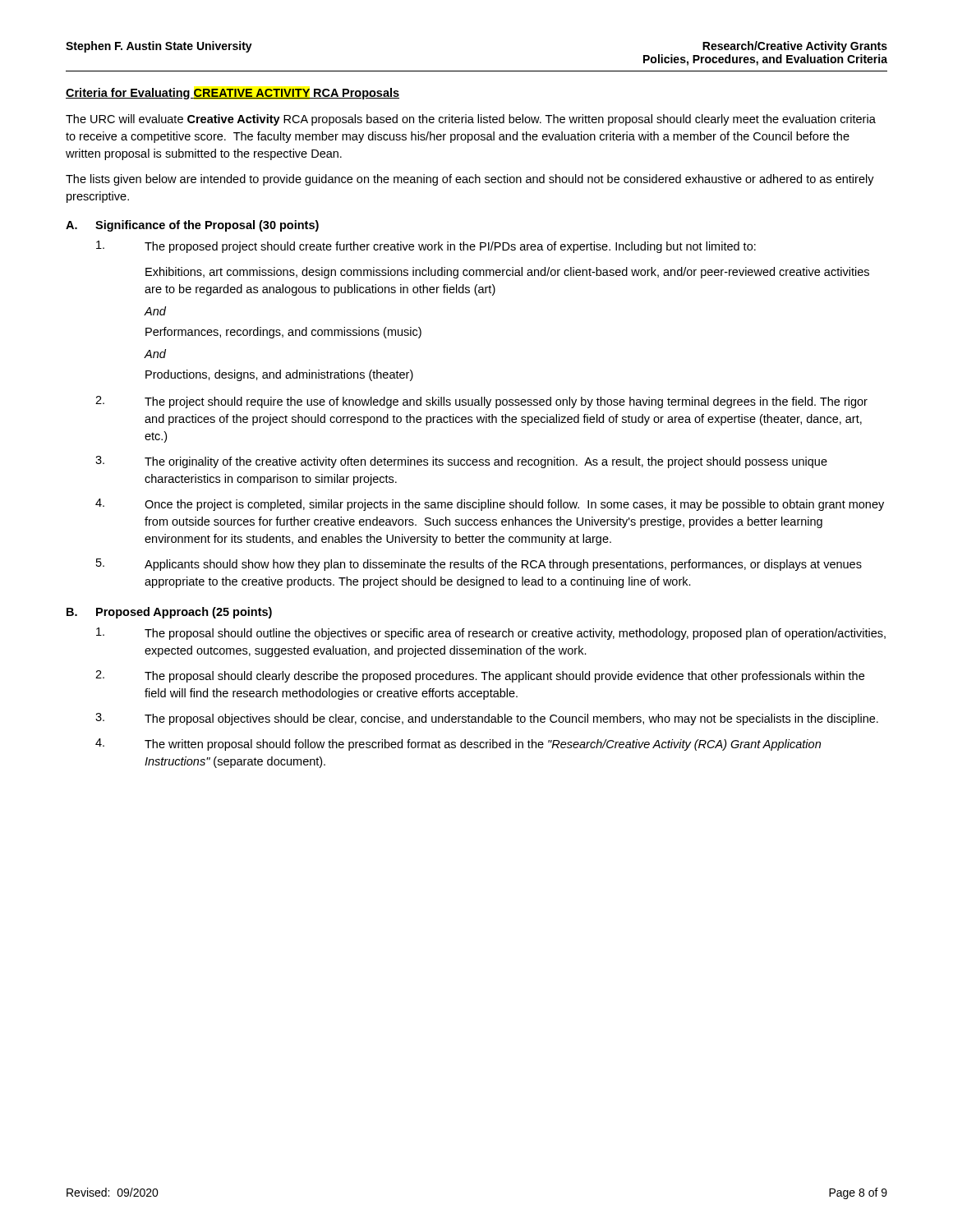Screen dimensions: 1232x953
Task: Select the text block with the text "The lists given"
Action: tap(470, 188)
